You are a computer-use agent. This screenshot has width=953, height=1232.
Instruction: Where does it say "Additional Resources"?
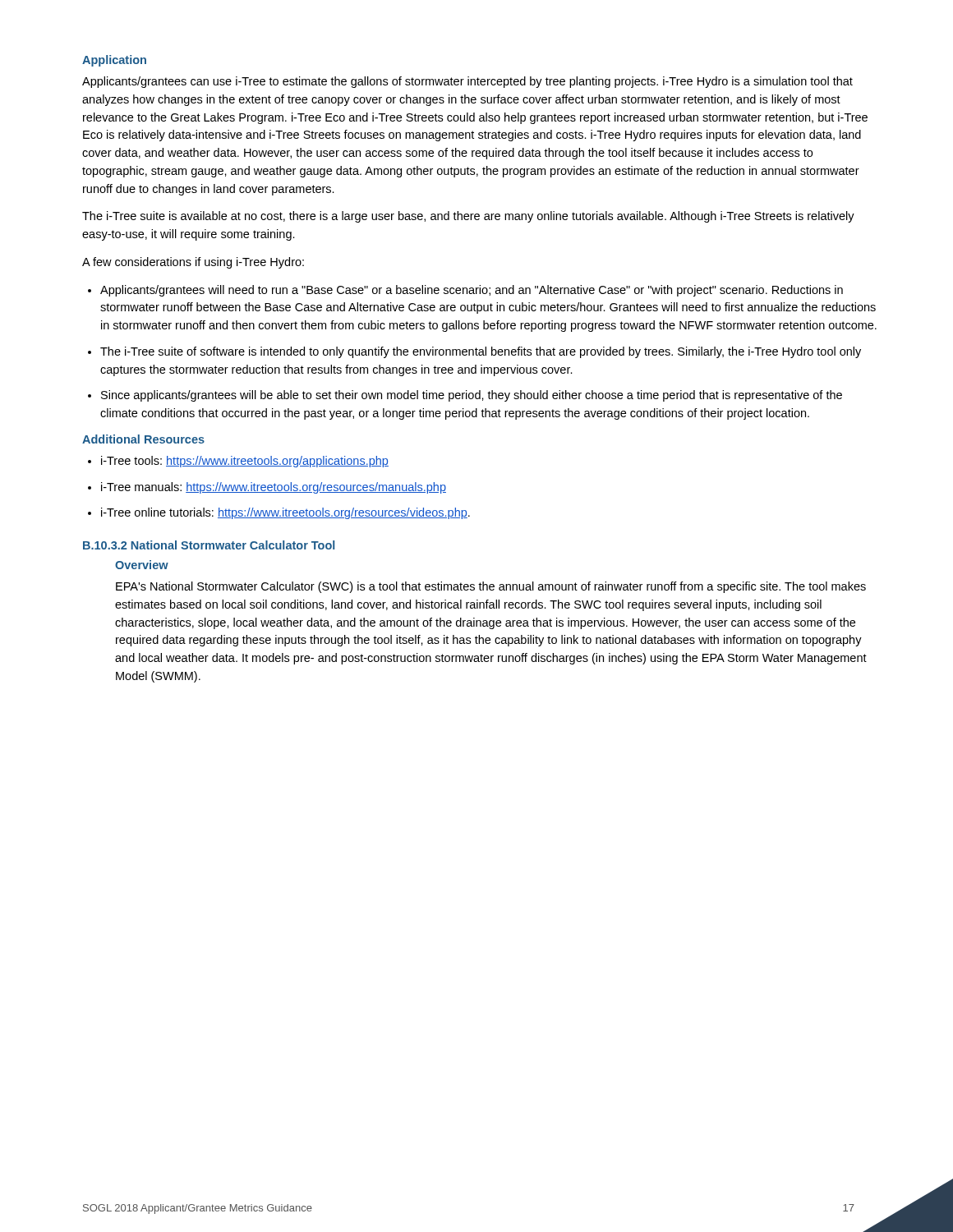[x=143, y=439]
